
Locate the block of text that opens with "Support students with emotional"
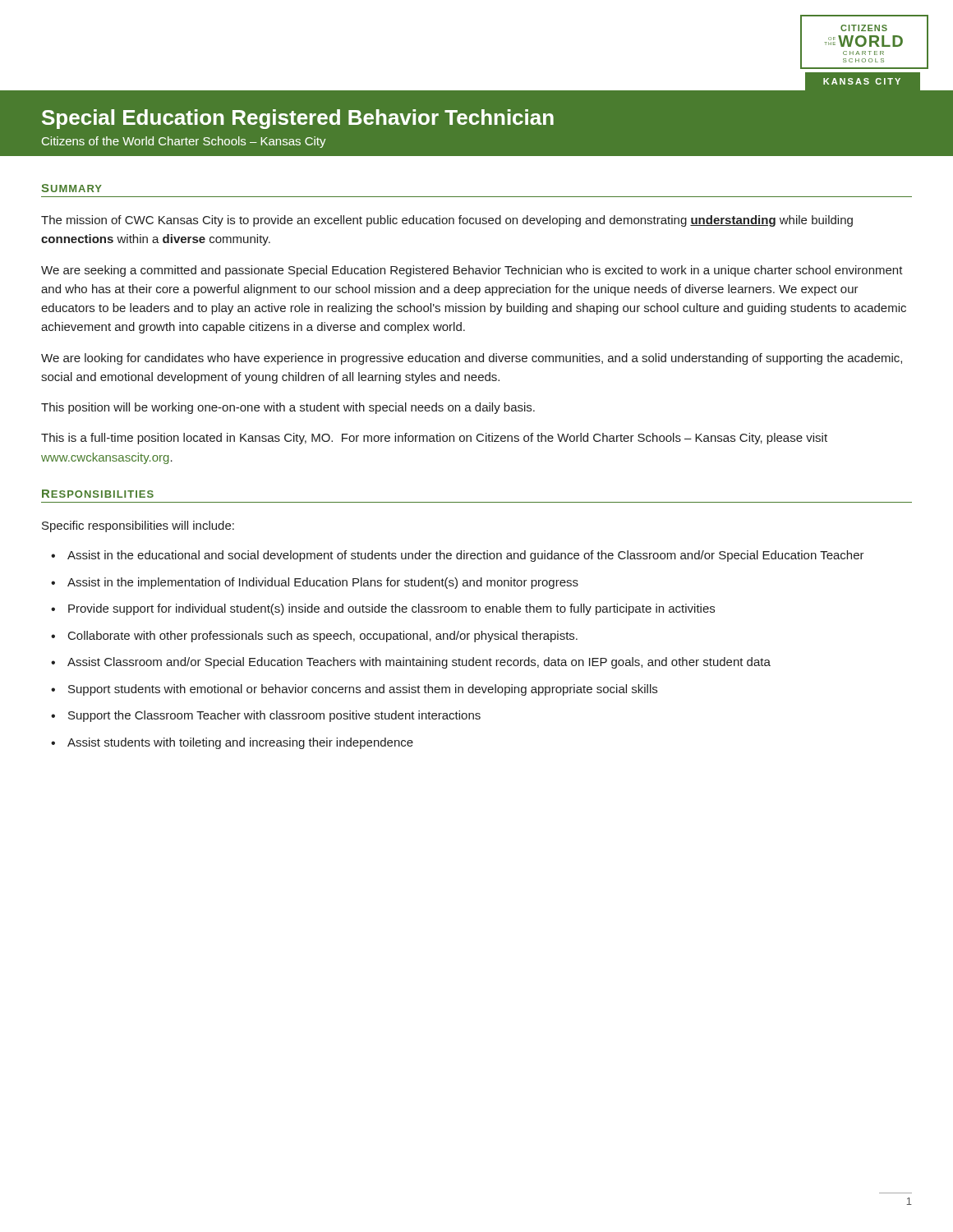tap(363, 688)
